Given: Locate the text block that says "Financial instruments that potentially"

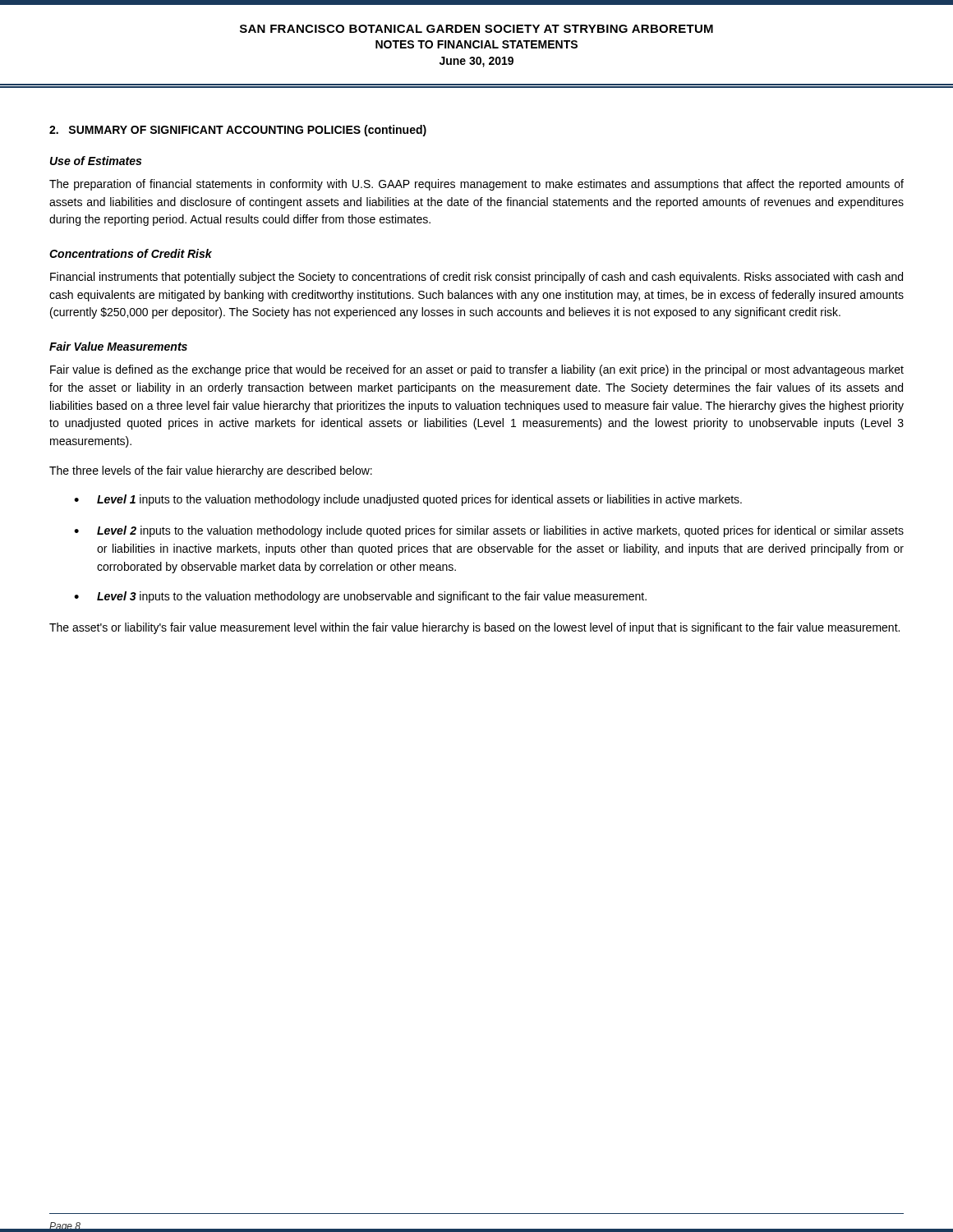Looking at the screenshot, I should tap(476, 295).
